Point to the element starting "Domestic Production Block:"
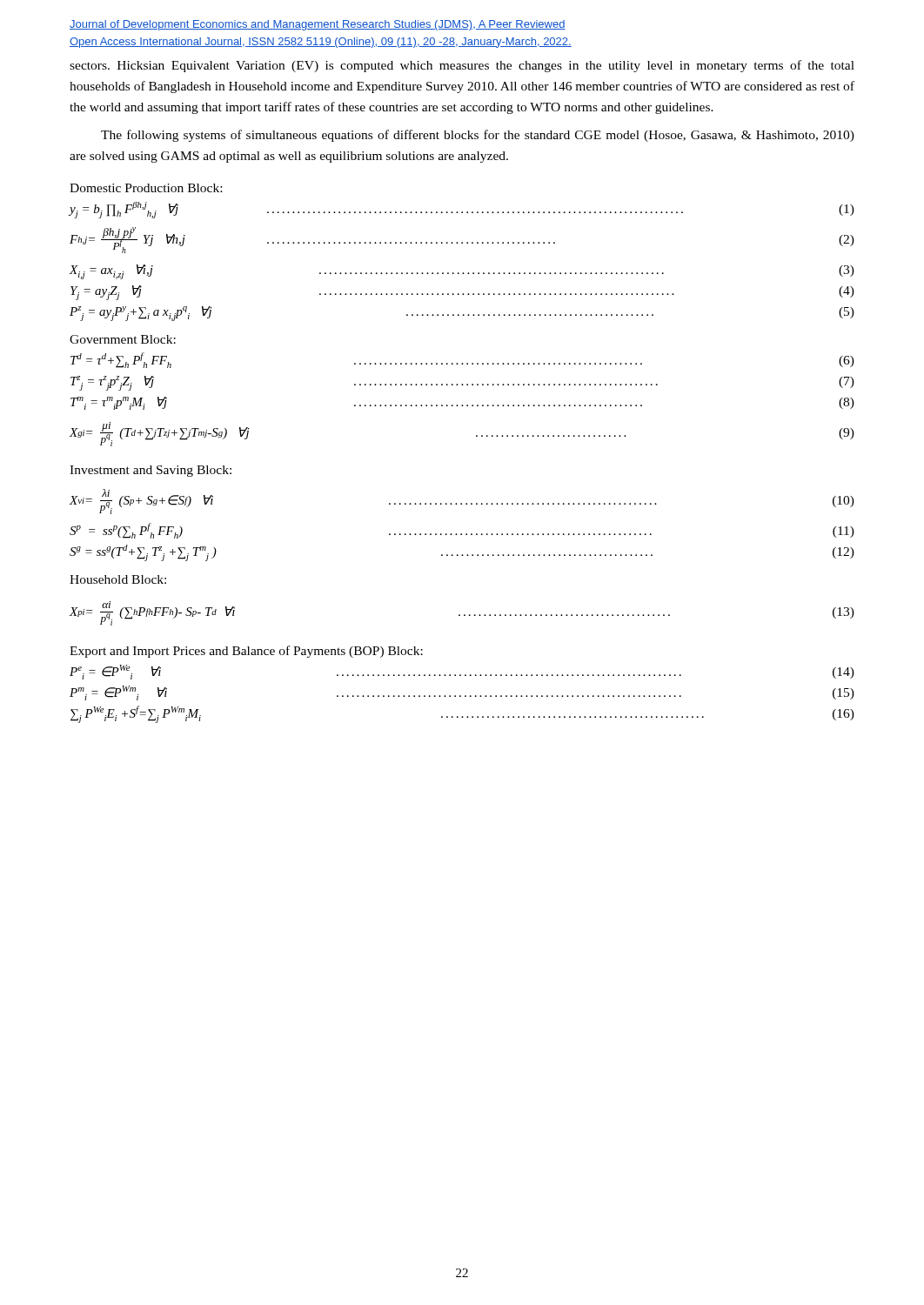This screenshot has width=924, height=1305. [x=146, y=188]
